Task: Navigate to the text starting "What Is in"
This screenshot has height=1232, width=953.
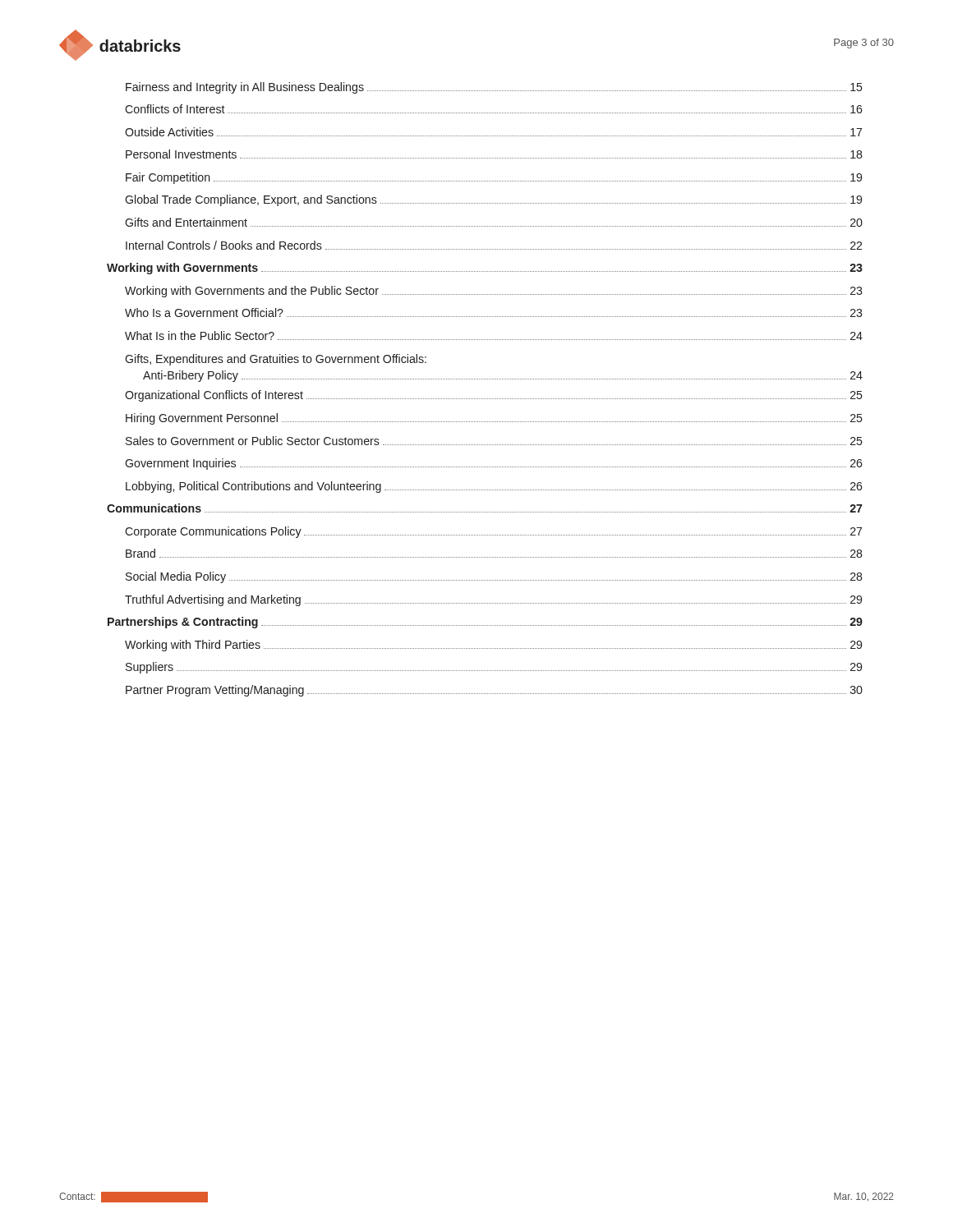Action: point(494,336)
